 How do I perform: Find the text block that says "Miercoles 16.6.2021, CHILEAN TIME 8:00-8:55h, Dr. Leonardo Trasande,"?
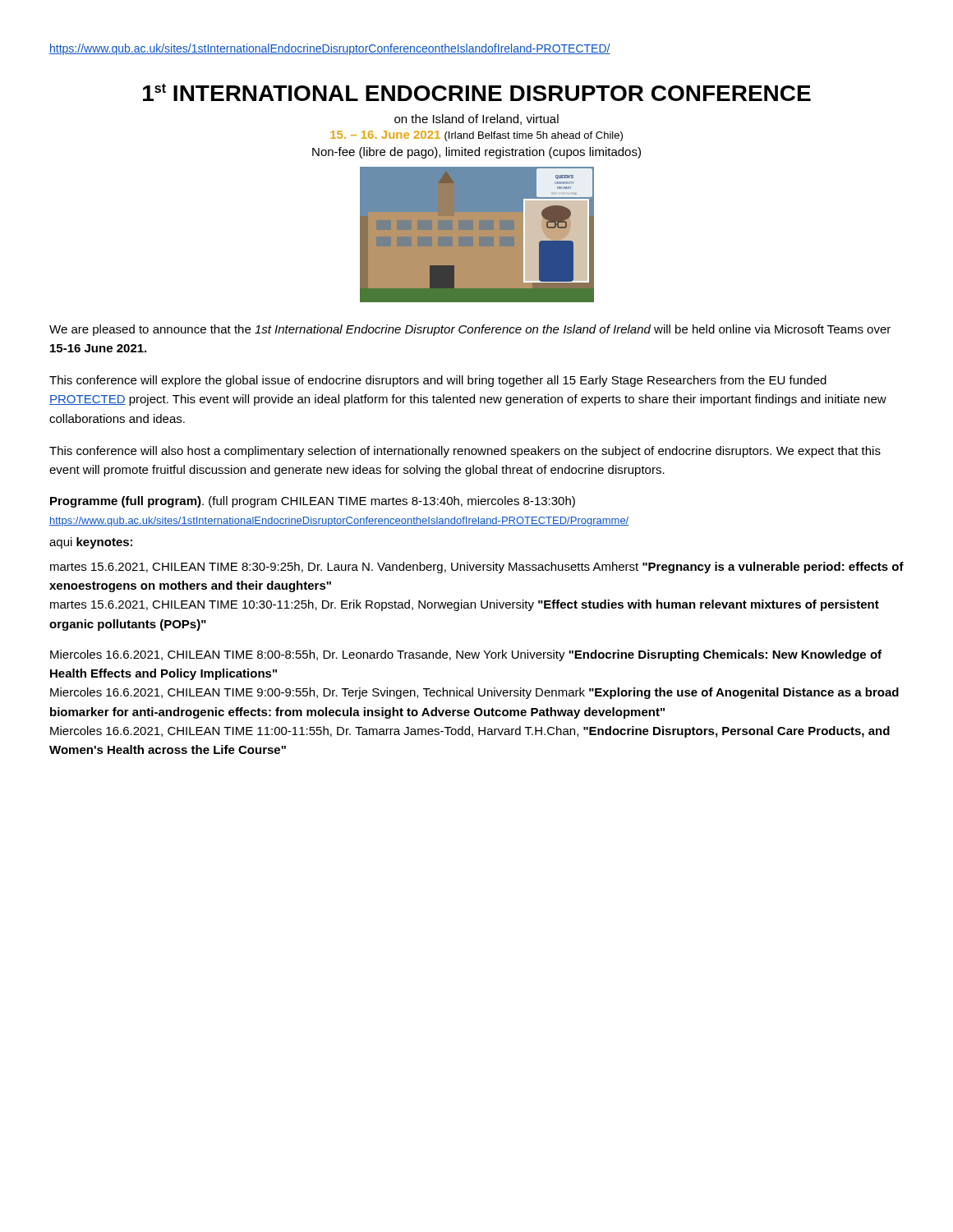pyautogui.click(x=474, y=702)
